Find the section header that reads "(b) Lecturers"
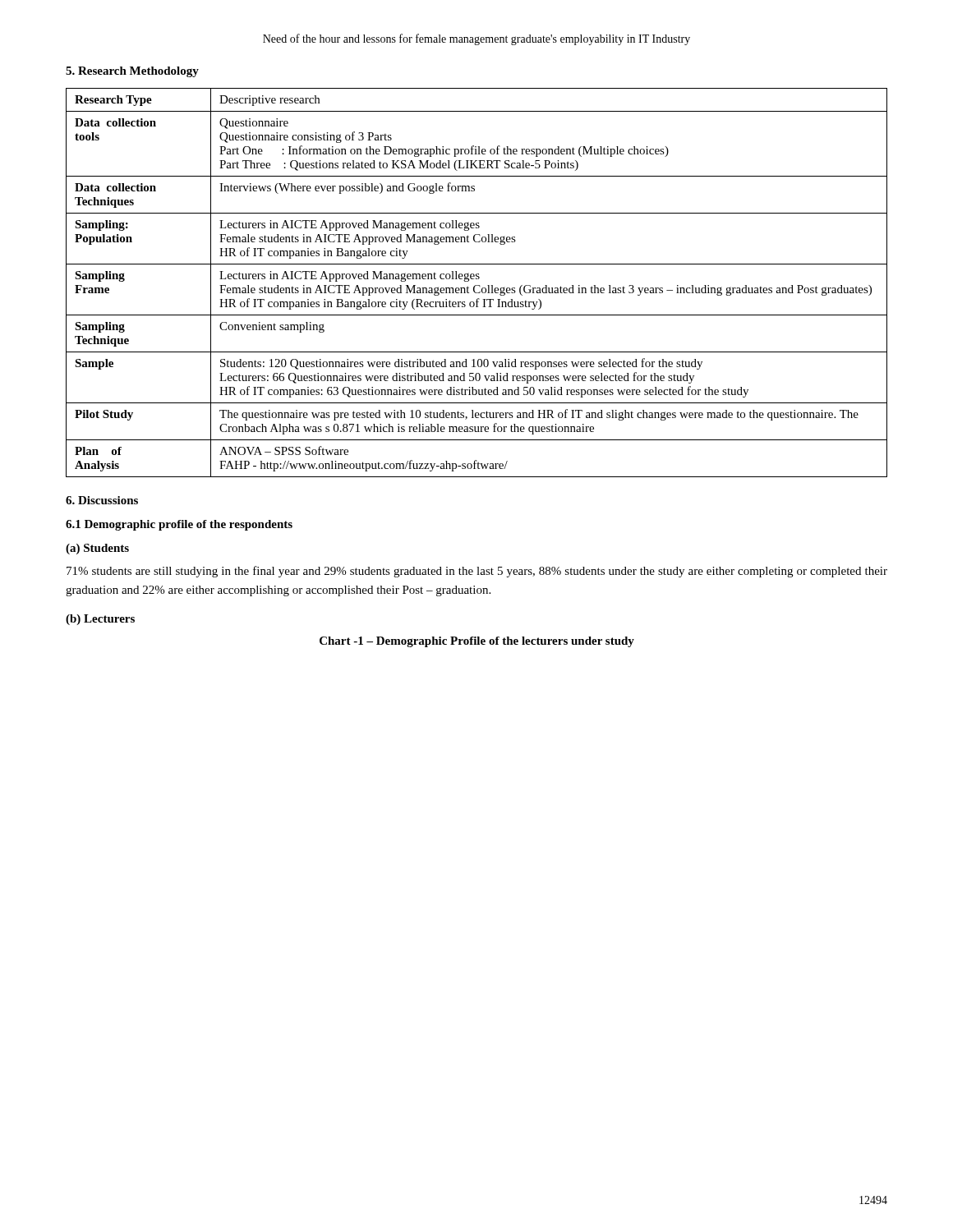Viewport: 953px width, 1232px height. pos(100,618)
